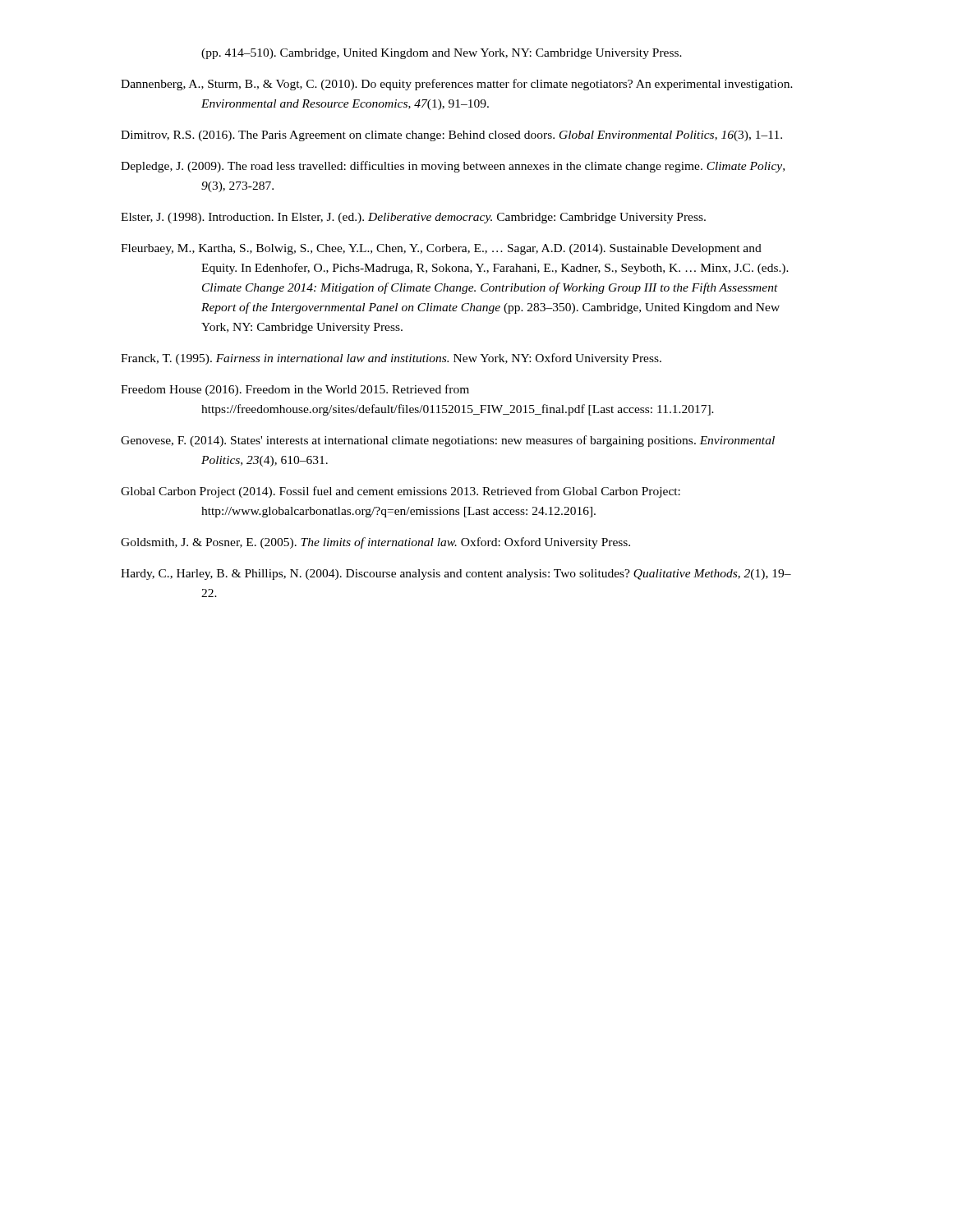Find the block starting "Hardy, C., Harley, B. &"
Screen dimensions: 1232x953
456,583
